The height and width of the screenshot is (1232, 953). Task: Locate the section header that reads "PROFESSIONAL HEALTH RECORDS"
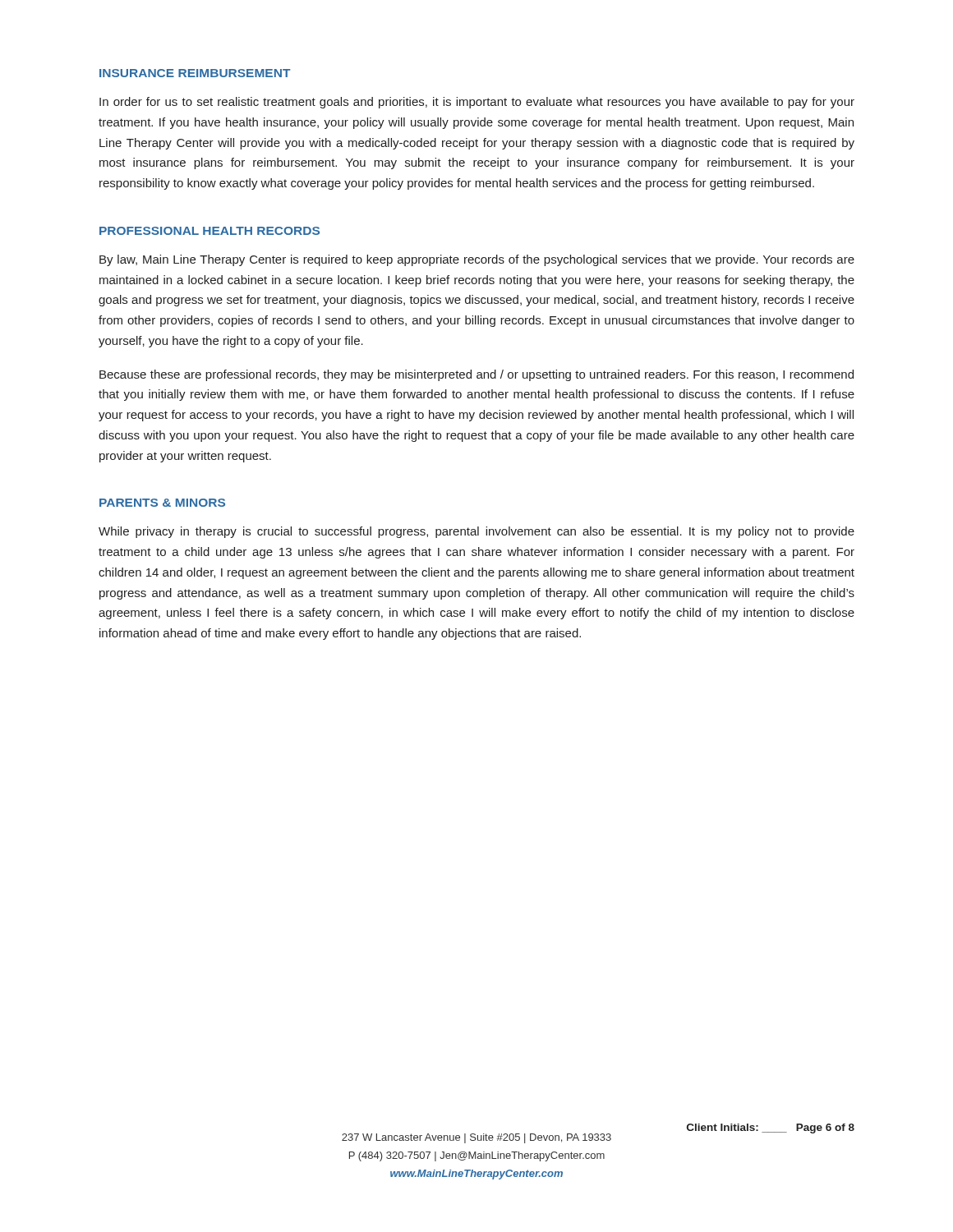[x=209, y=230]
